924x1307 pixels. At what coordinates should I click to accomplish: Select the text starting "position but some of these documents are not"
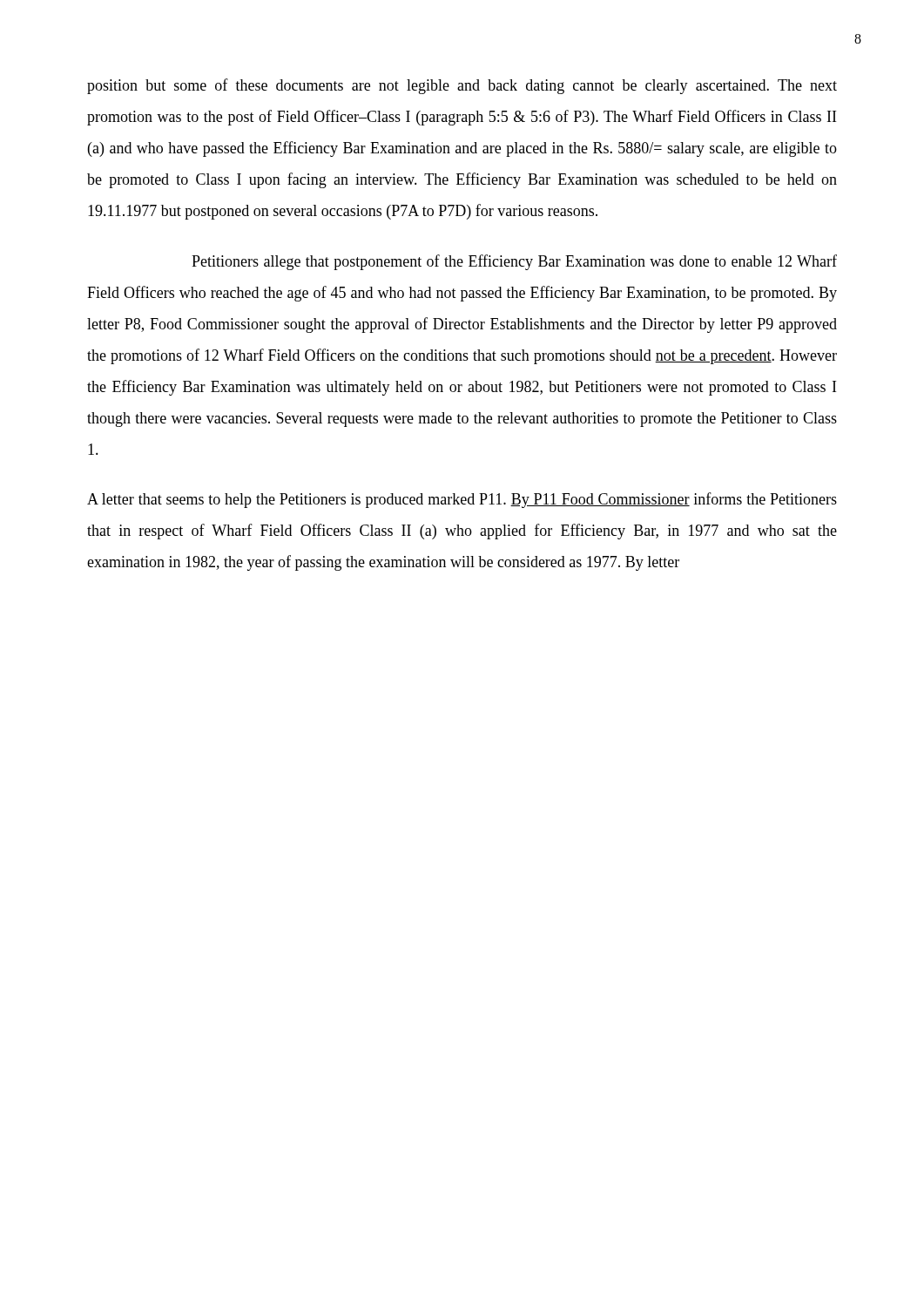[x=462, y=148]
